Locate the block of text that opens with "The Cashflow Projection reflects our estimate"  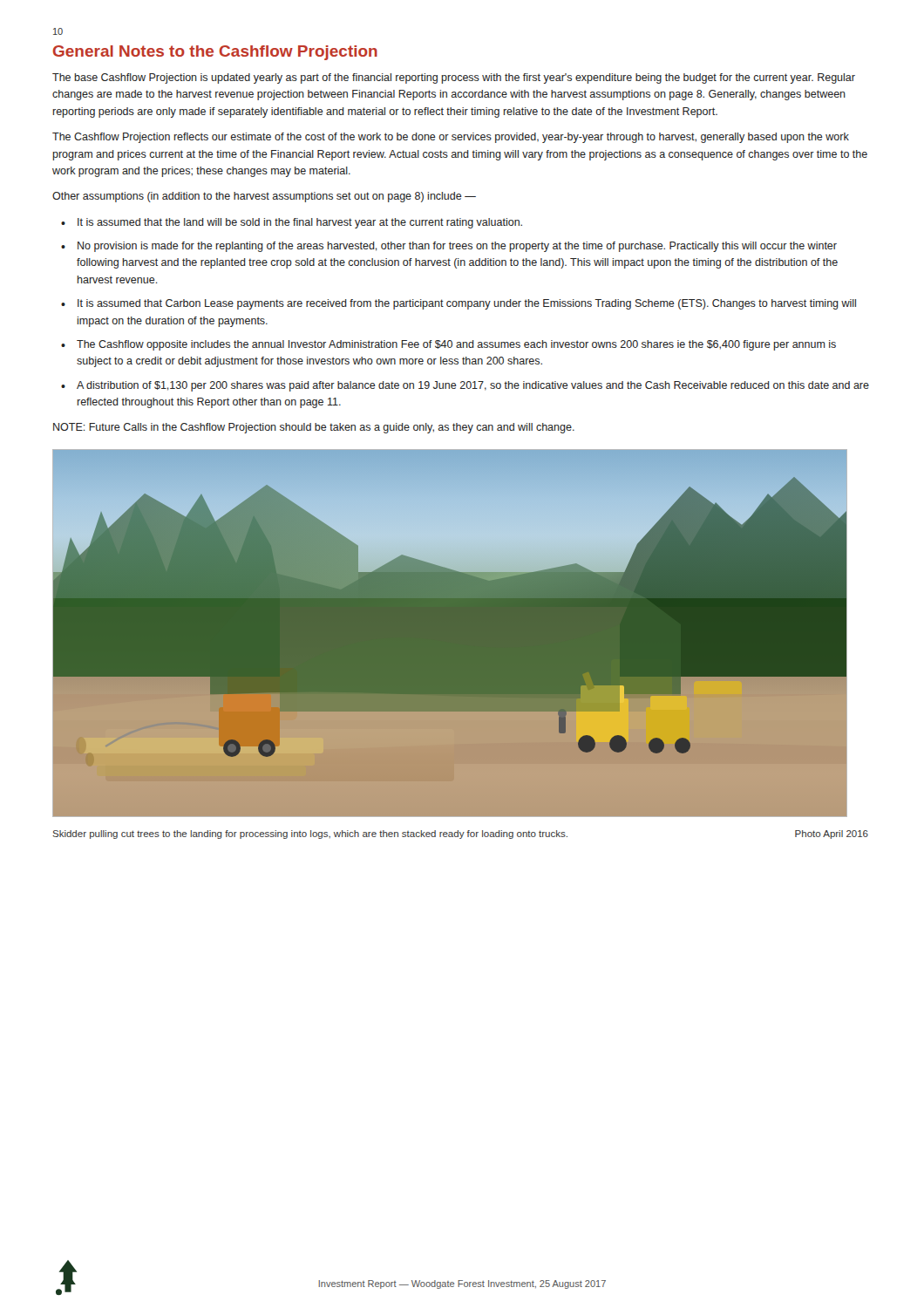(x=460, y=154)
